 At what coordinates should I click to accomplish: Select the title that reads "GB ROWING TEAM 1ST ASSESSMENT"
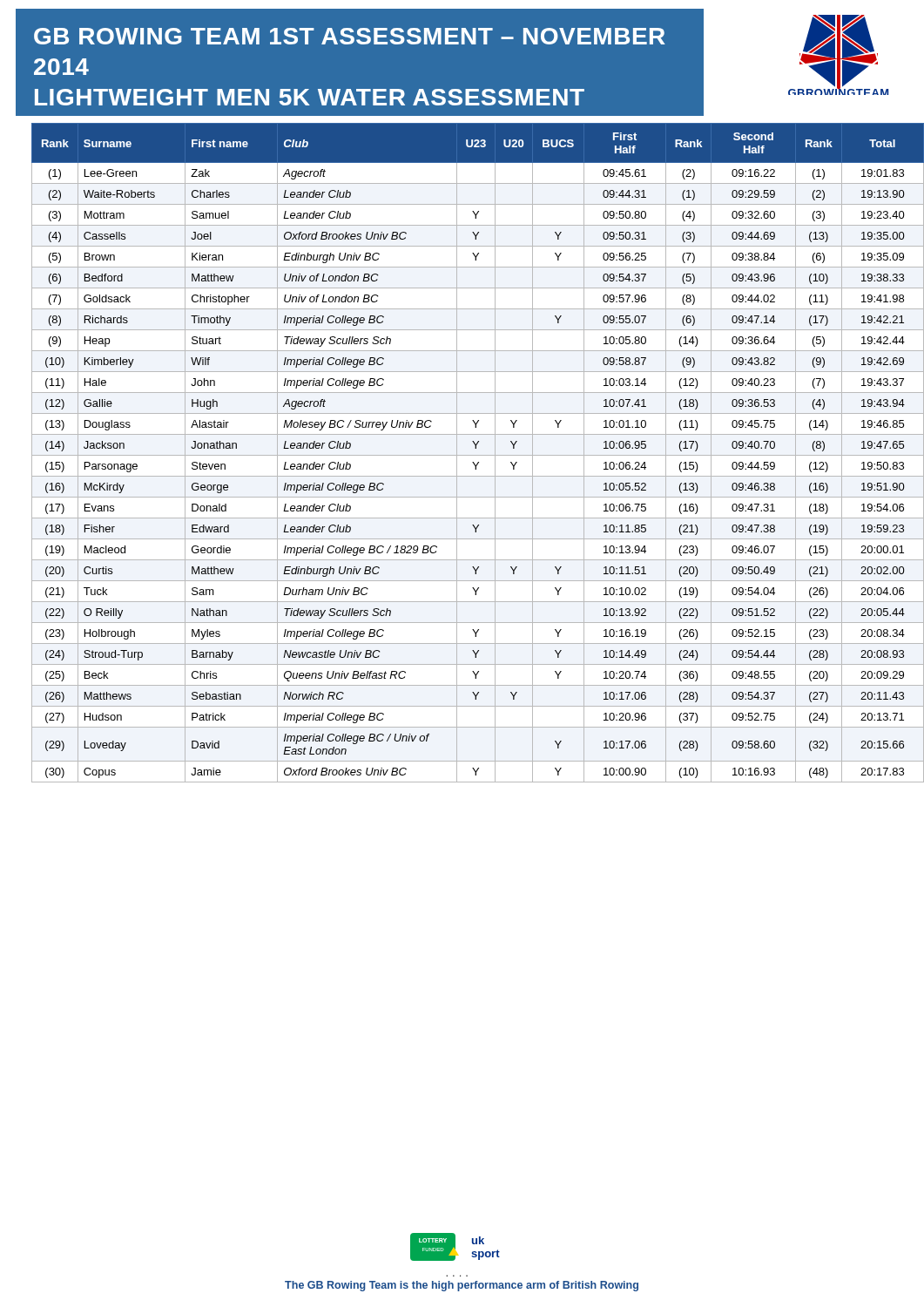[350, 36]
